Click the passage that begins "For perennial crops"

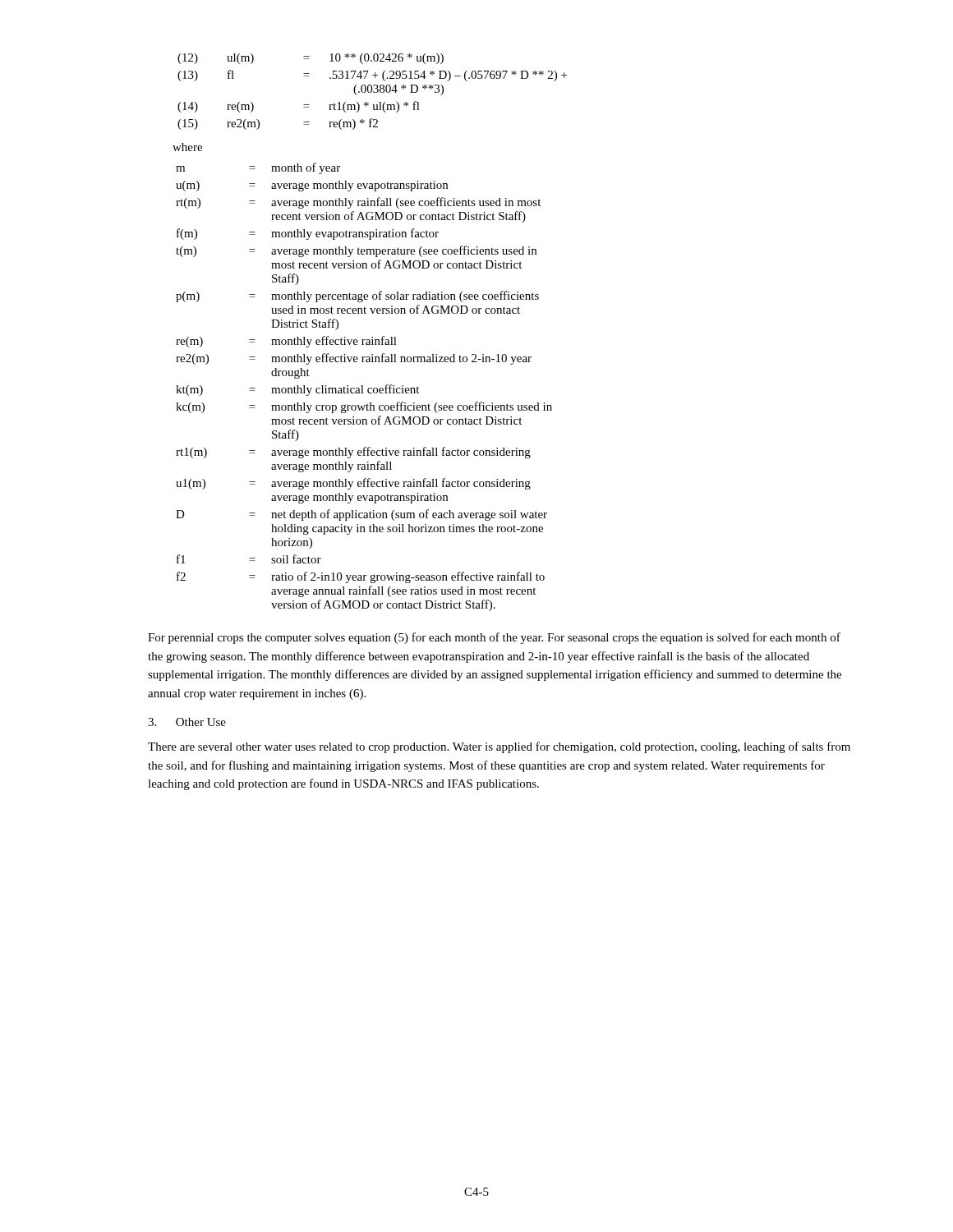pos(495,665)
